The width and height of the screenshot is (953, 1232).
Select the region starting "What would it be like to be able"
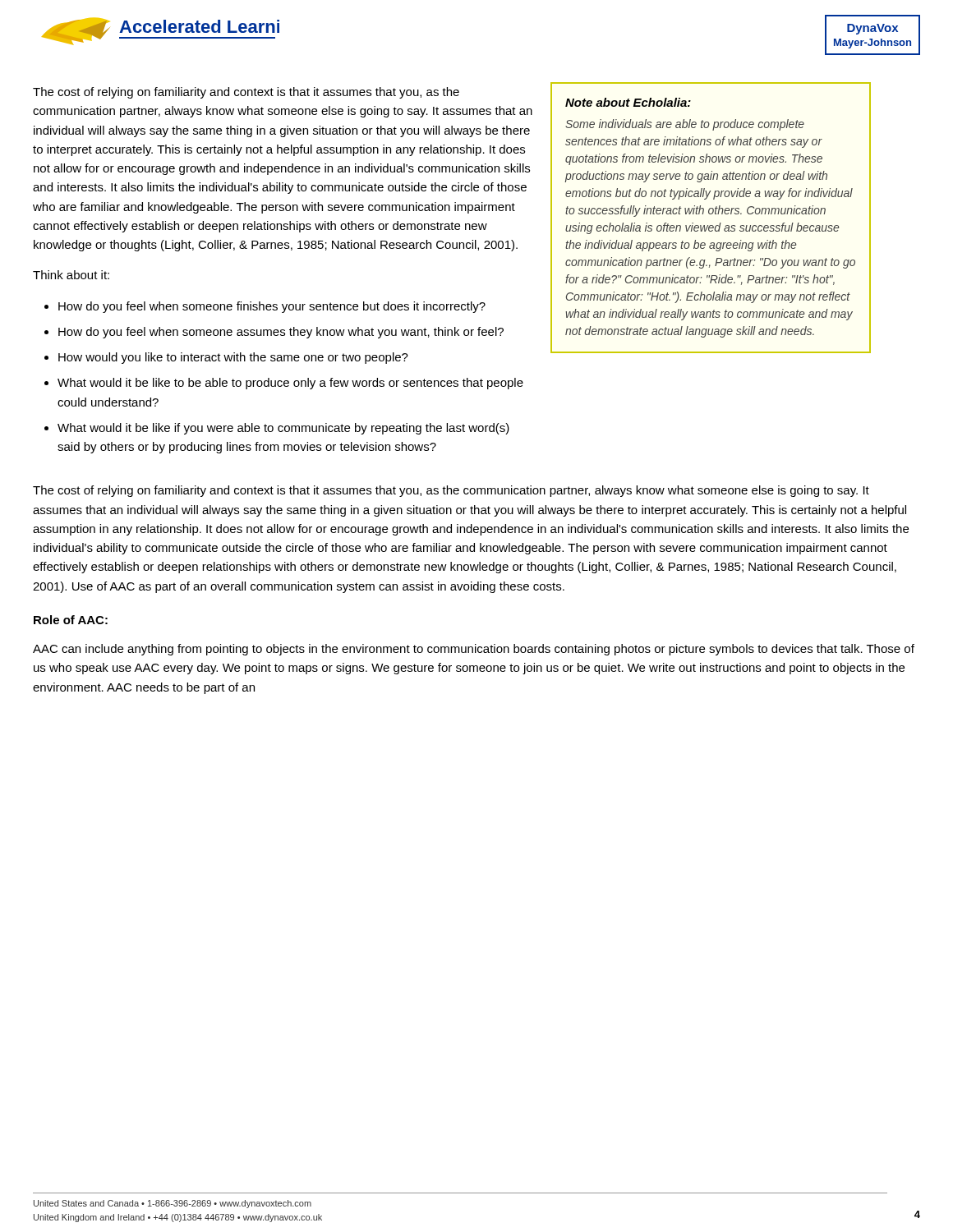pos(290,392)
